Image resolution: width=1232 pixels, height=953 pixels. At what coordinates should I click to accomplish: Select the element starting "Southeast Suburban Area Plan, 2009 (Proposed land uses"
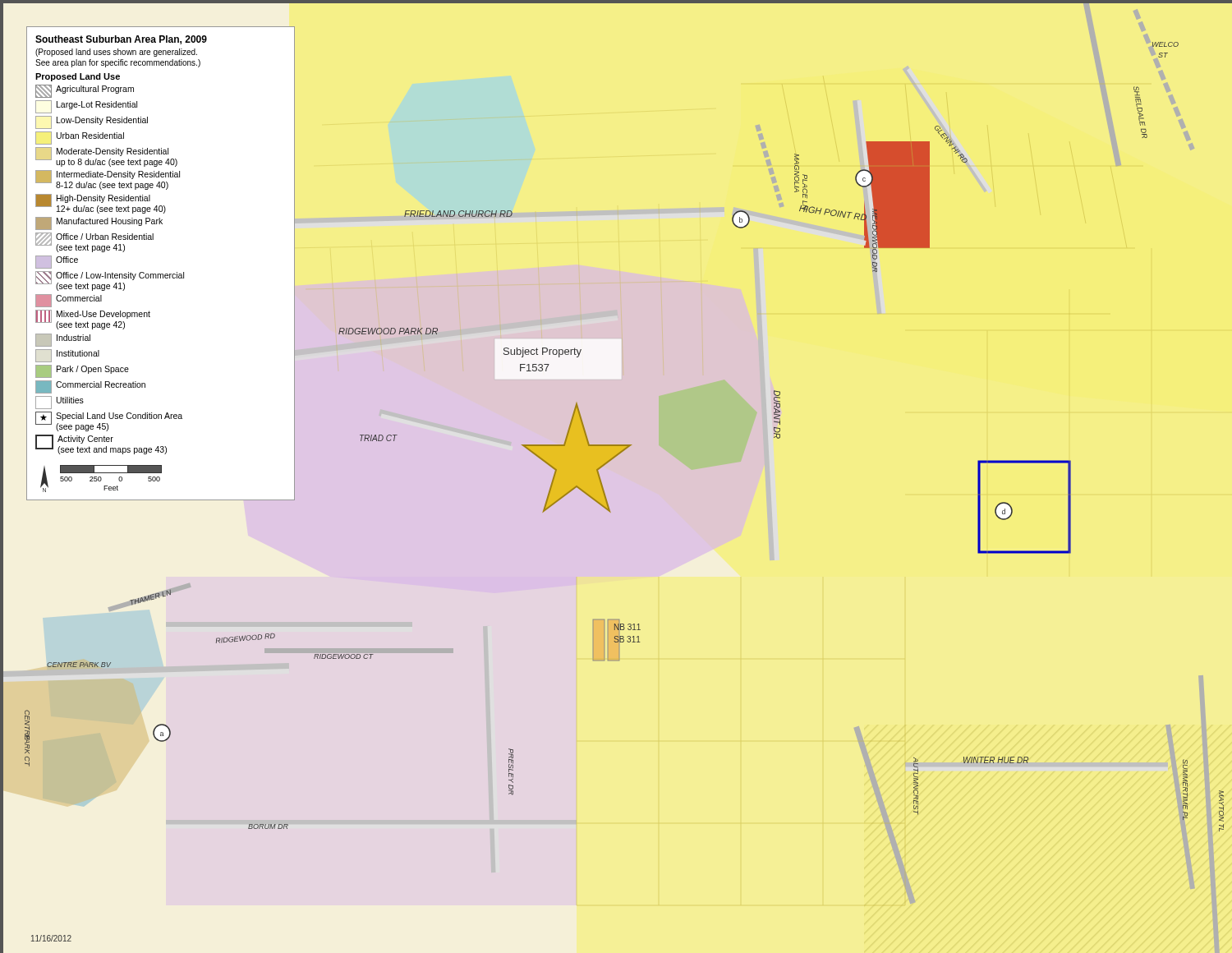click(x=161, y=263)
